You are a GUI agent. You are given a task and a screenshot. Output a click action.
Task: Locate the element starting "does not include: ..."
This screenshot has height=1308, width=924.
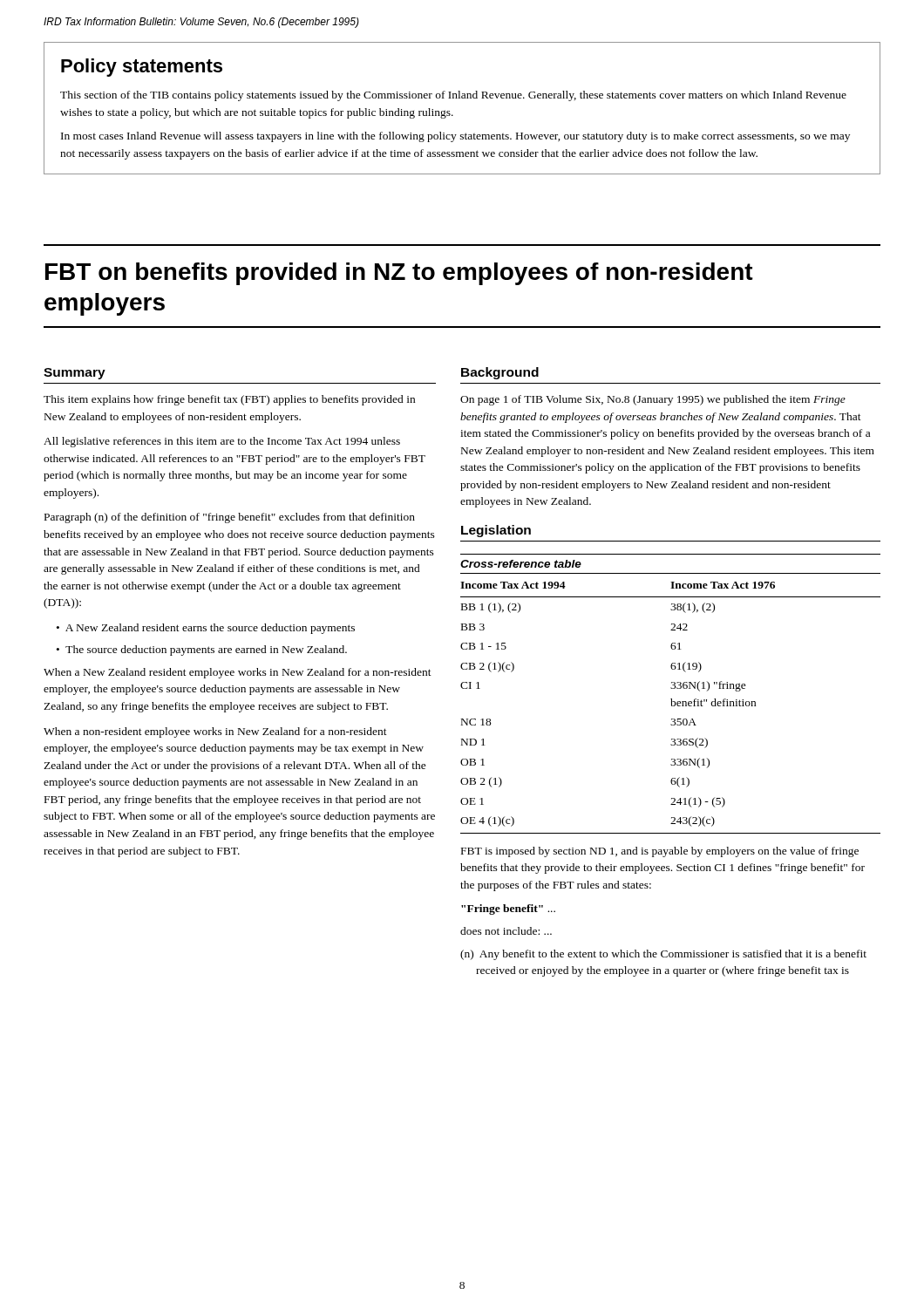click(506, 931)
